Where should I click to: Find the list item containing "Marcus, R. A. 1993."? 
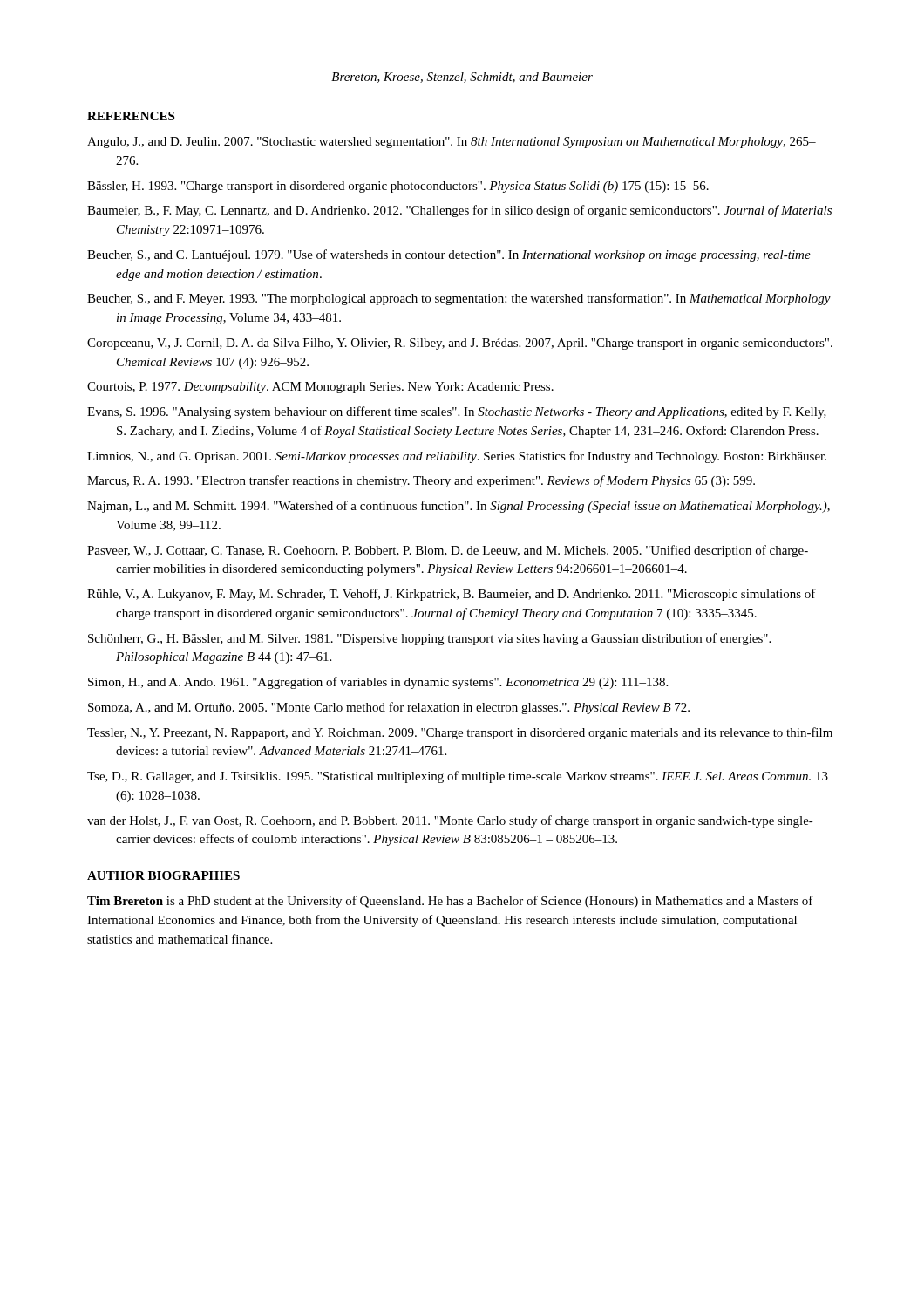[421, 481]
